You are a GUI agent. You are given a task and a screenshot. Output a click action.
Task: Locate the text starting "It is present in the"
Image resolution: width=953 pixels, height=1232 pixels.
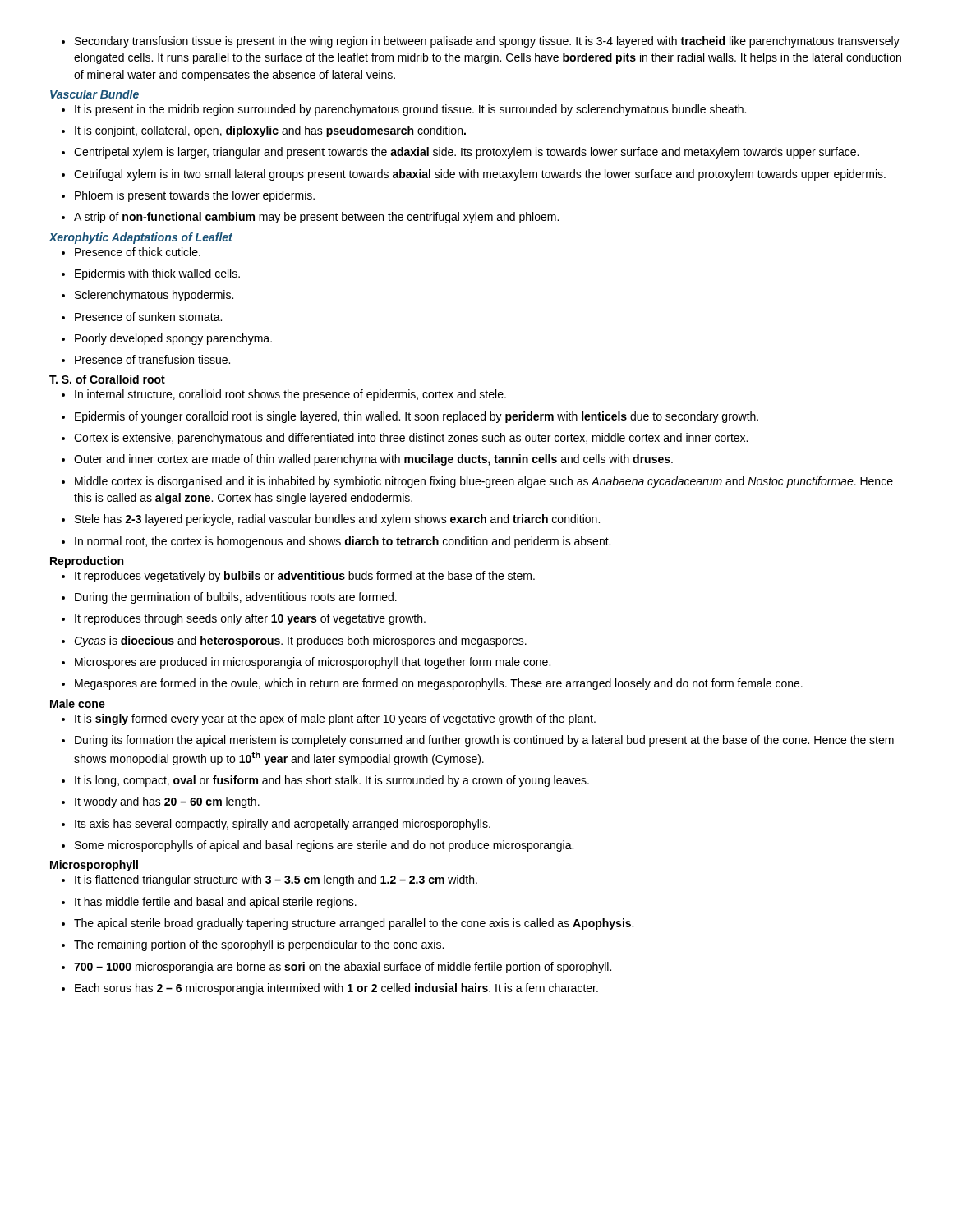coord(476,109)
